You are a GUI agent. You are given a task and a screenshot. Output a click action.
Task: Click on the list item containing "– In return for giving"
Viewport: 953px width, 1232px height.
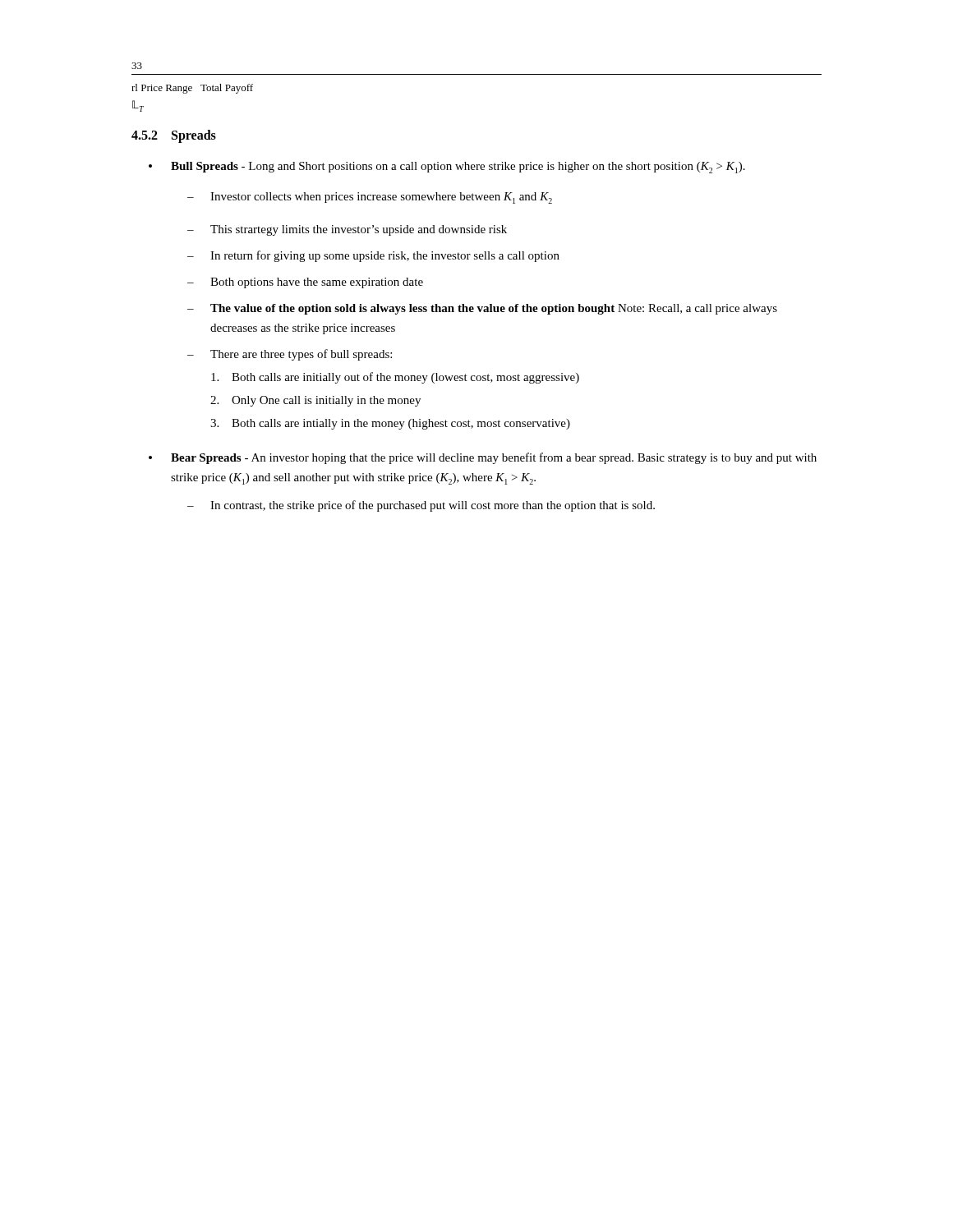(373, 255)
